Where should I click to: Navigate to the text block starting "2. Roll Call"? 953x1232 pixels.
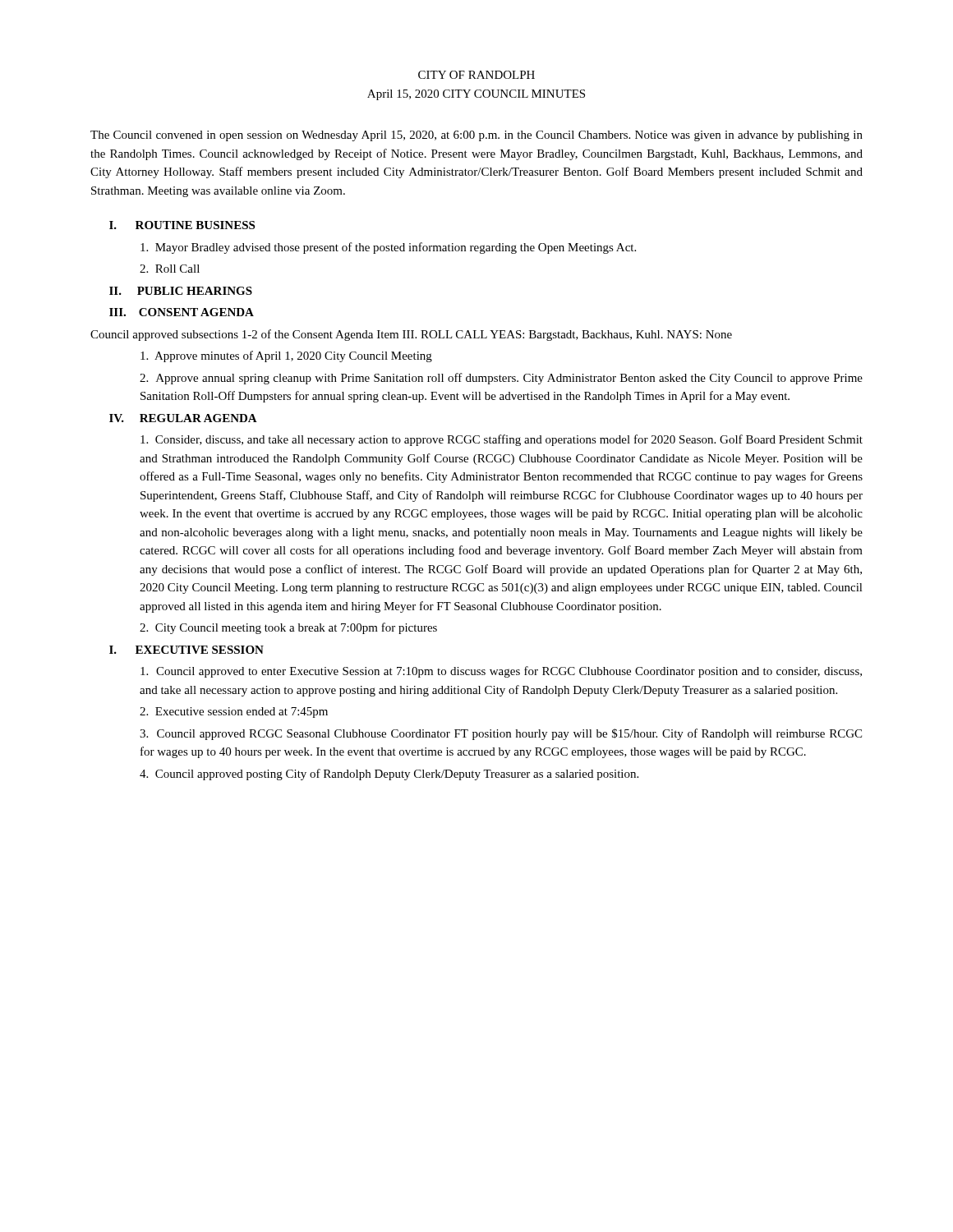coord(170,269)
